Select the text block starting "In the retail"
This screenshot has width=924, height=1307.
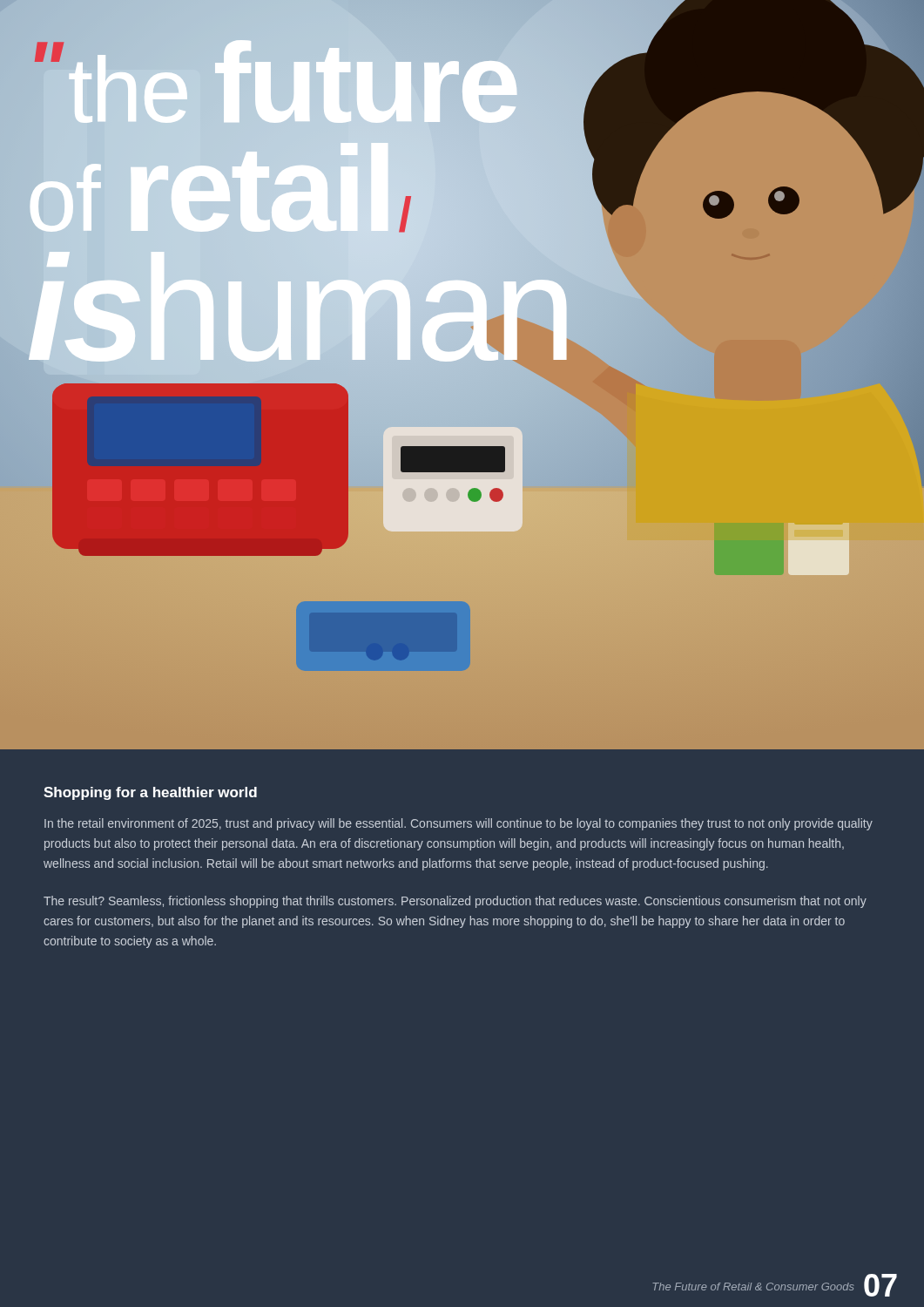coord(458,844)
